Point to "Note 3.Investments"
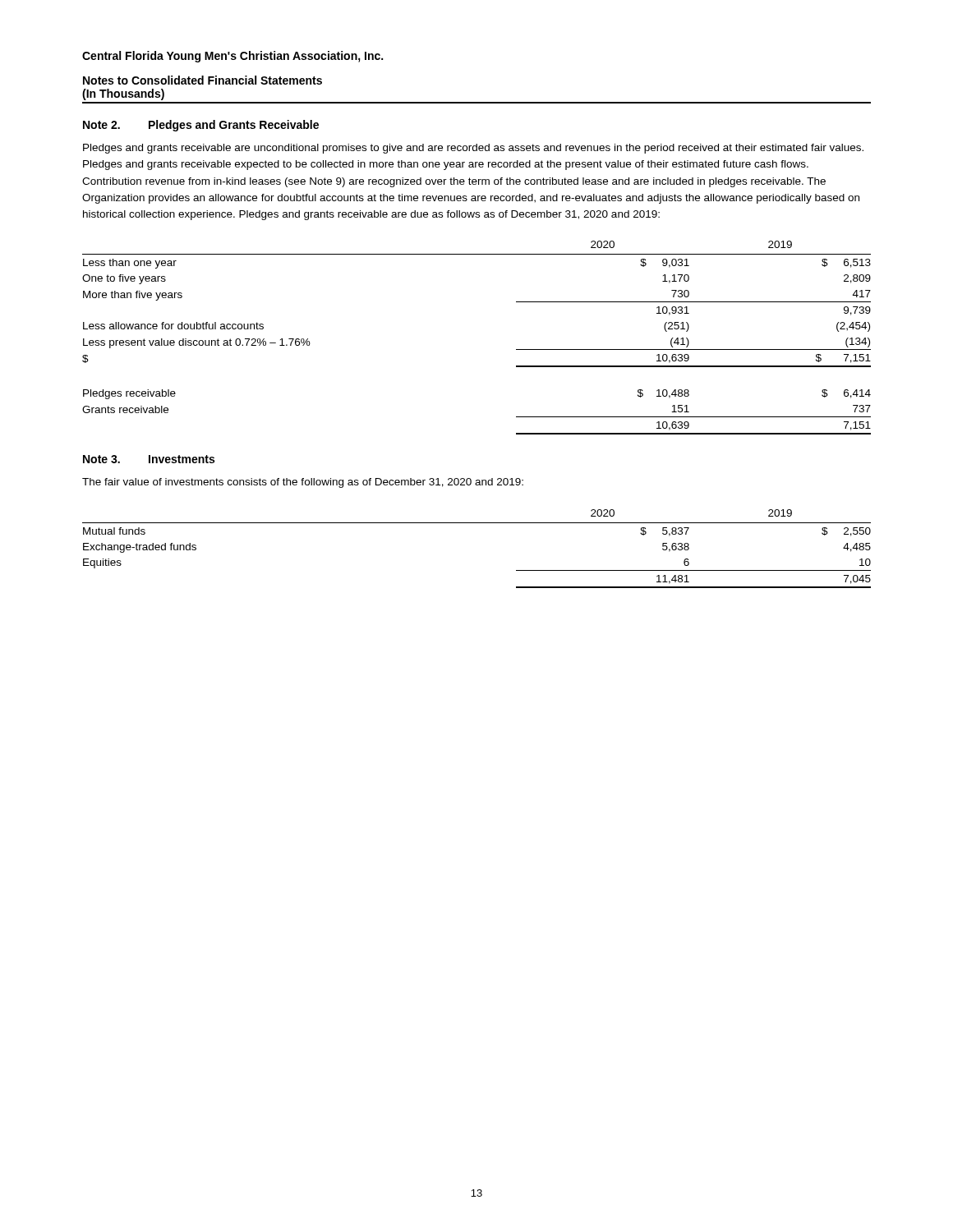 149,459
